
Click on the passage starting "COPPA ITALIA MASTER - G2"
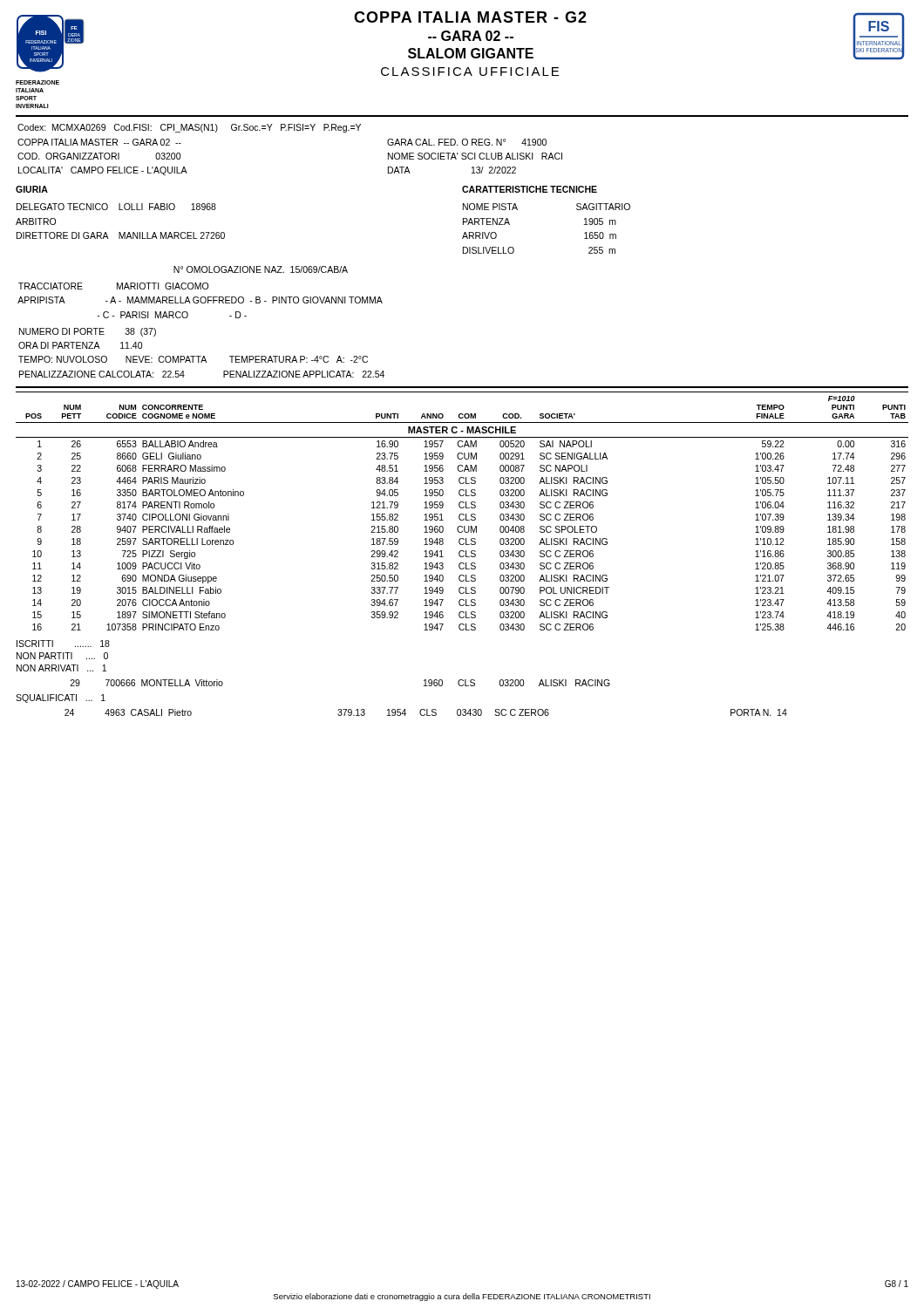click(x=471, y=44)
